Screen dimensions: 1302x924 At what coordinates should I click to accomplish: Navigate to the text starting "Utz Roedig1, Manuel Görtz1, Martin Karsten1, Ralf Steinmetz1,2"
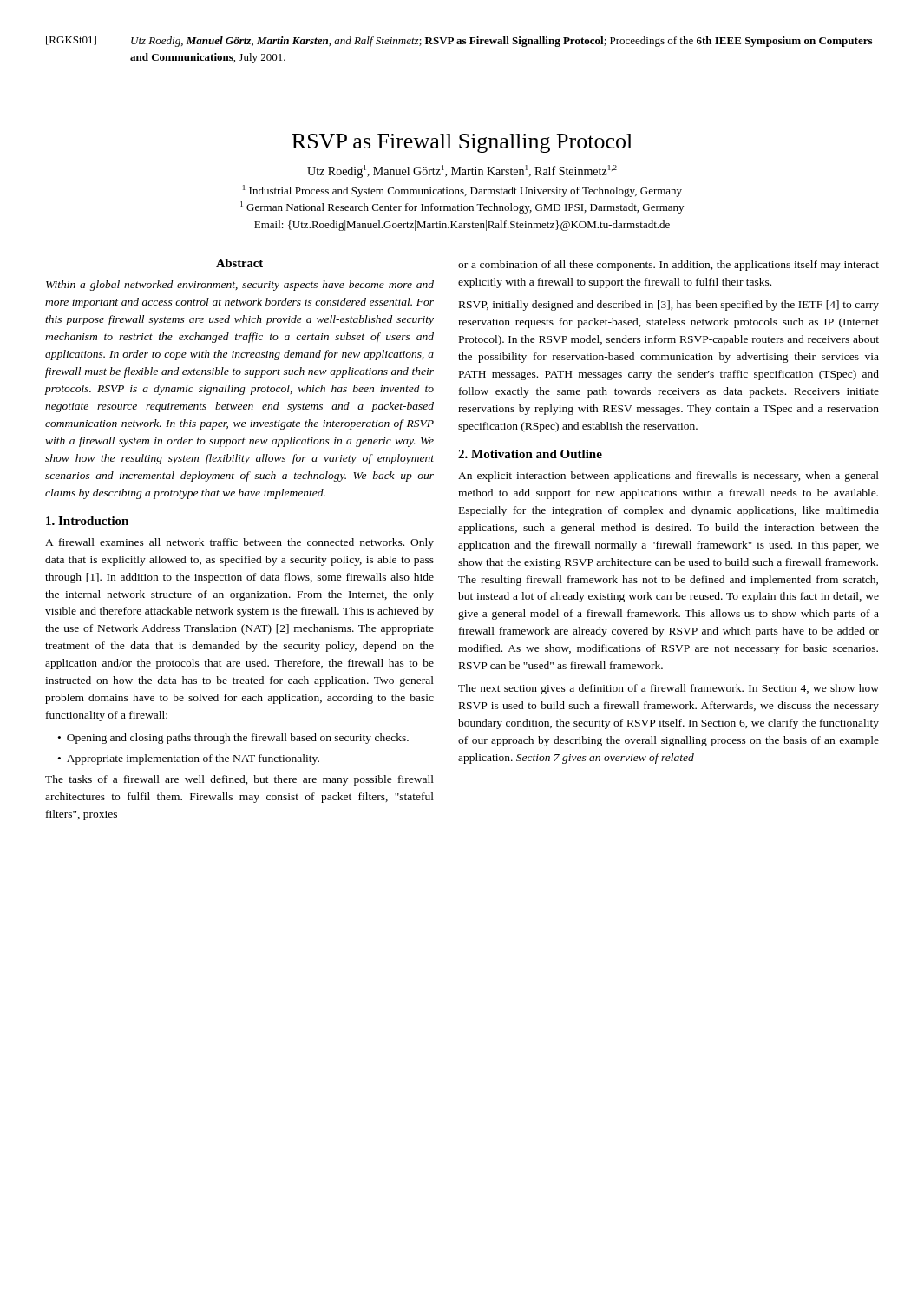tap(462, 170)
